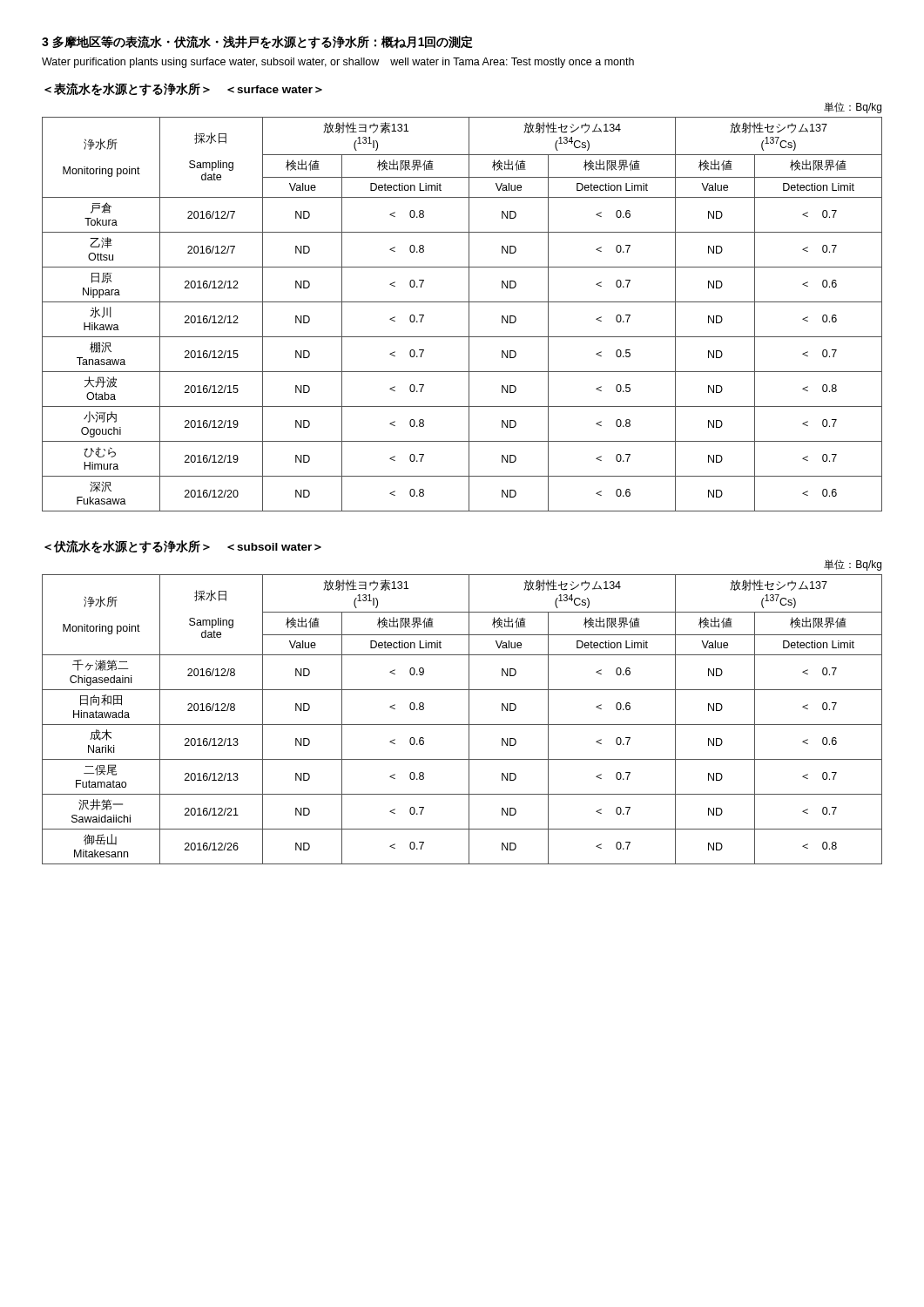
Task: Point to the region starting "＜表流水を水源とする浄水所＞ ＜surface water＞"
Action: 183,89
